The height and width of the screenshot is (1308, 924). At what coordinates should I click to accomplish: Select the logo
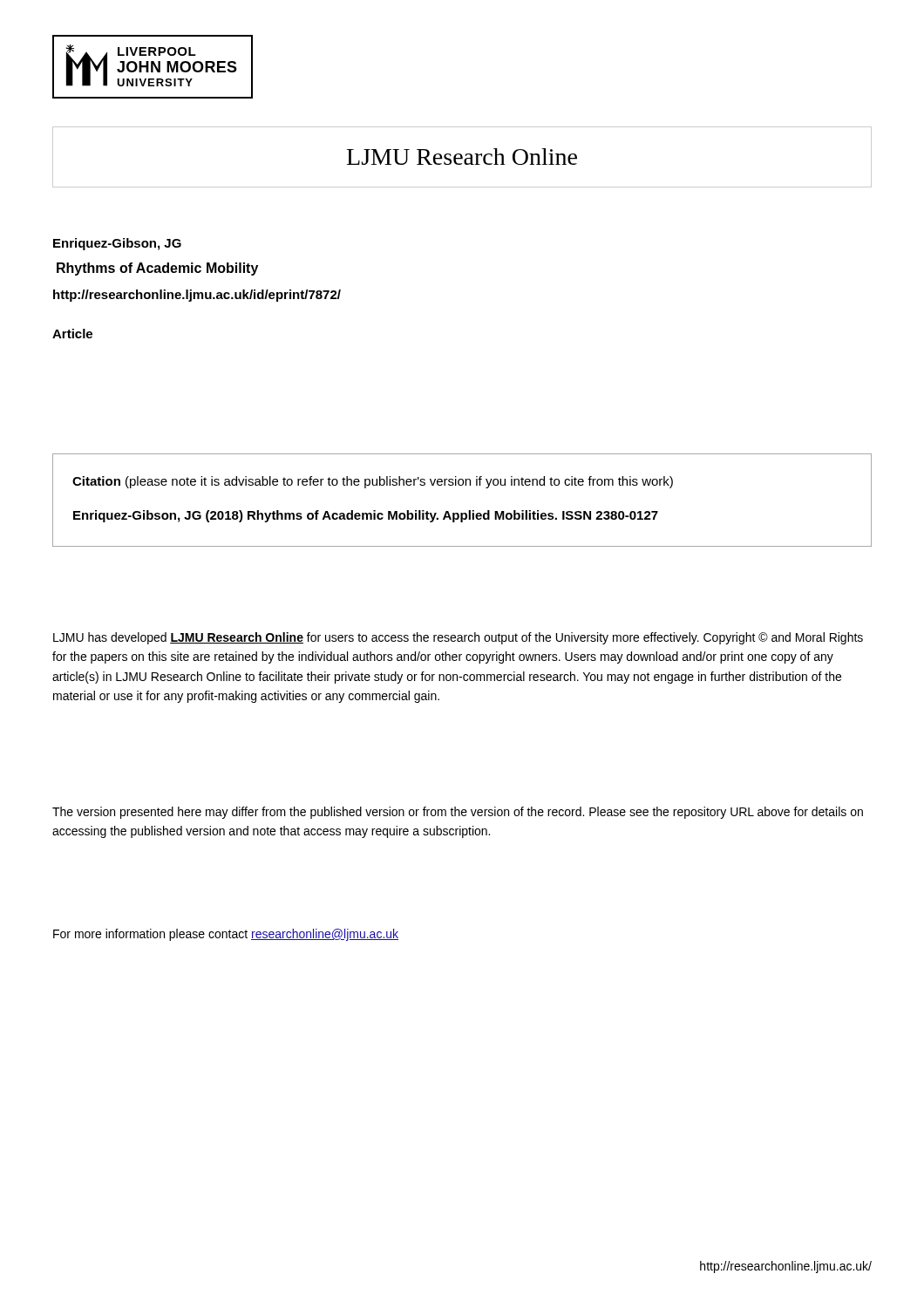pyautogui.click(x=153, y=67)
